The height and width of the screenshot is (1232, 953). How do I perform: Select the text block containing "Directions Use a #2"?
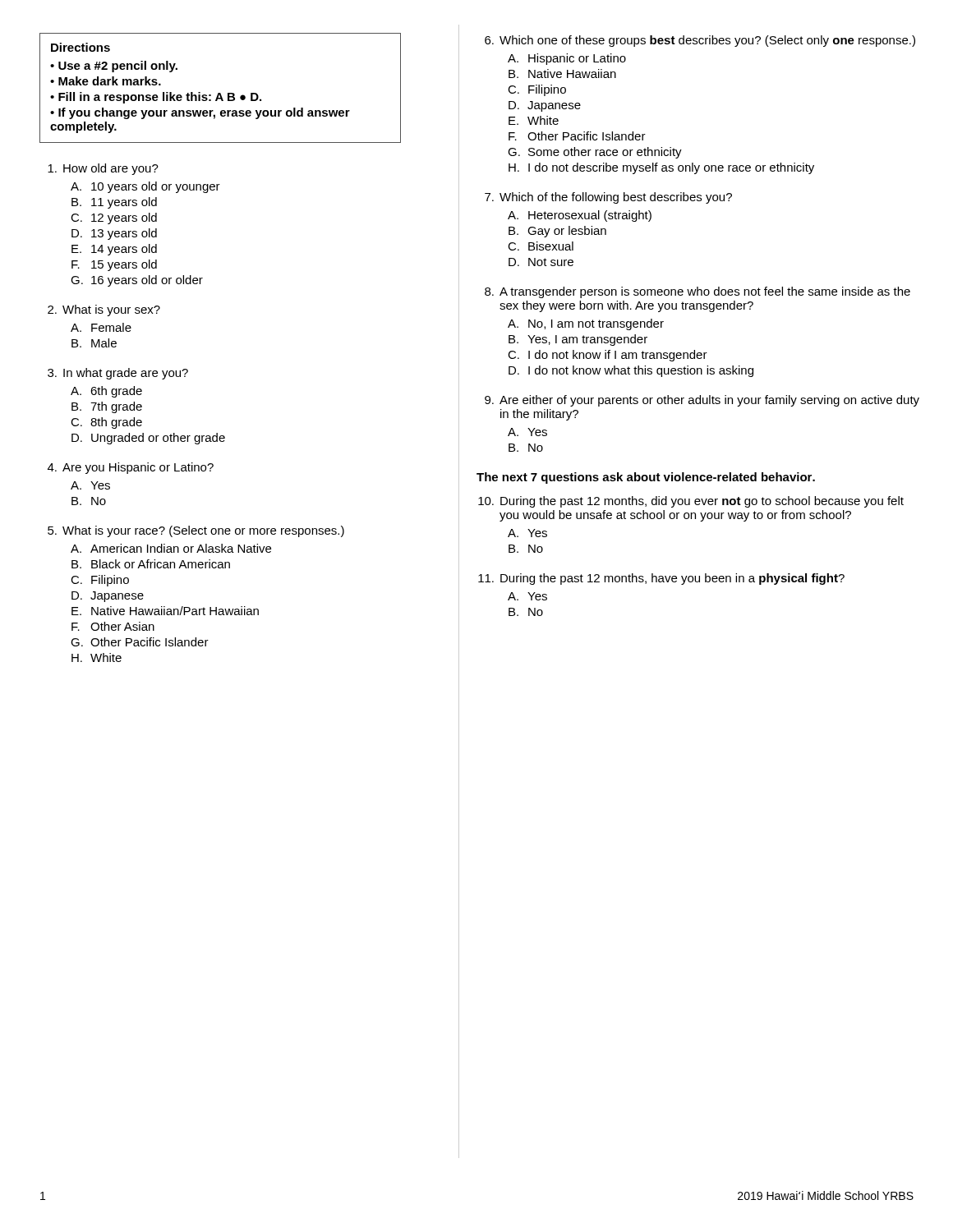[220, 87]
